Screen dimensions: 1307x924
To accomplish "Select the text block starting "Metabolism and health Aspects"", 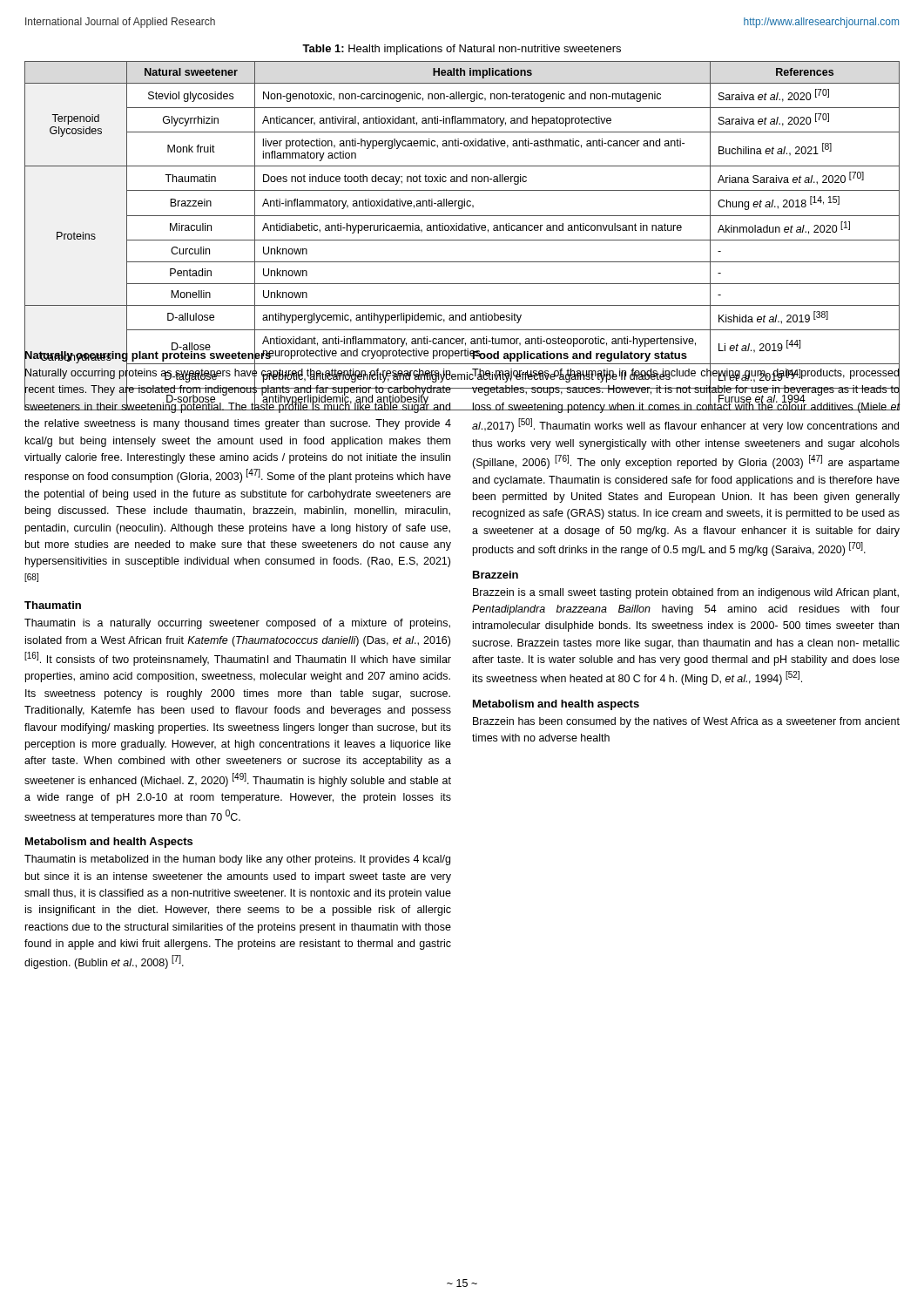I will pos(109,841).
